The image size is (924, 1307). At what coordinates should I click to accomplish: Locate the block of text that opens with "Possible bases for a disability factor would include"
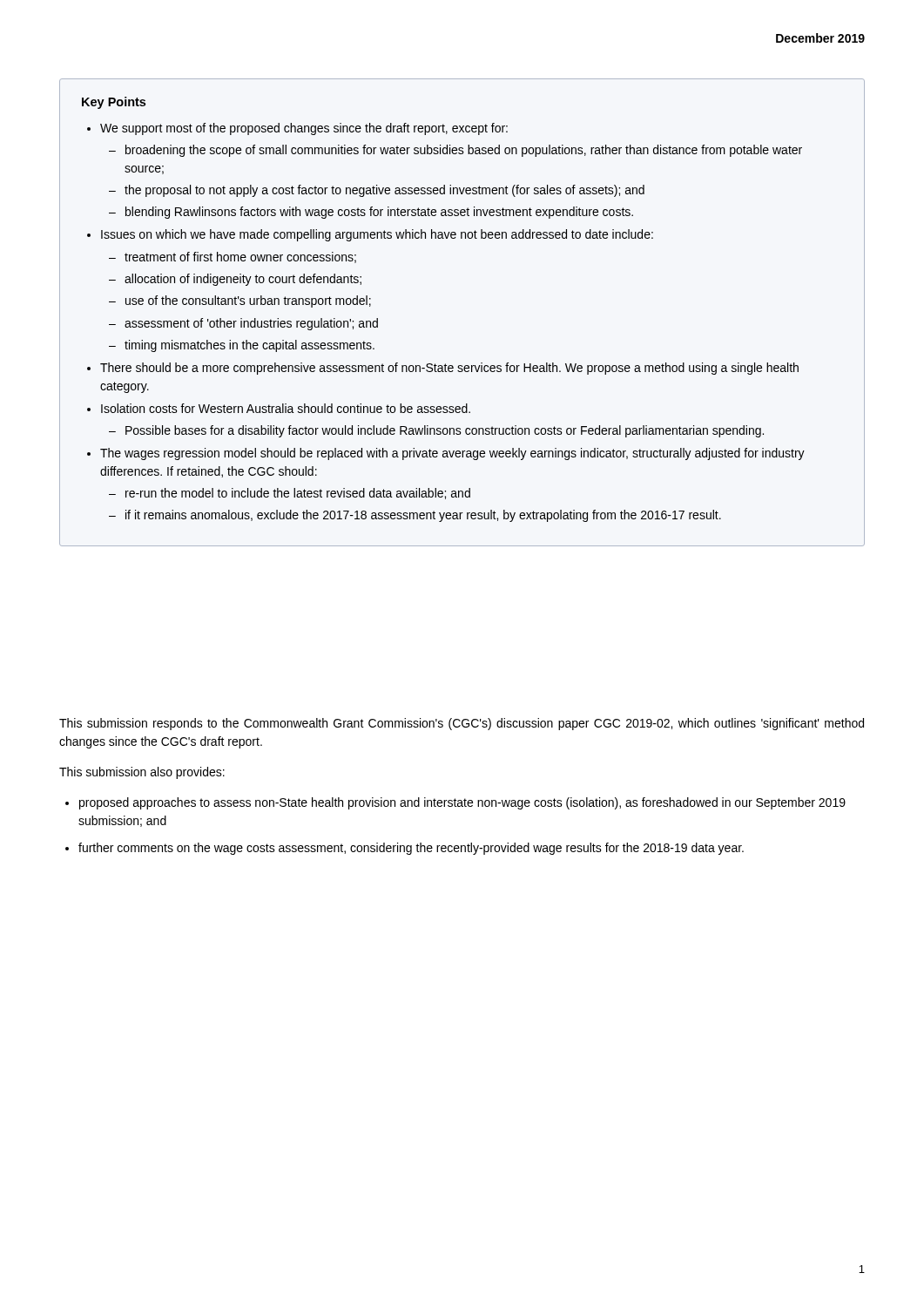click(x=445, y=431)
